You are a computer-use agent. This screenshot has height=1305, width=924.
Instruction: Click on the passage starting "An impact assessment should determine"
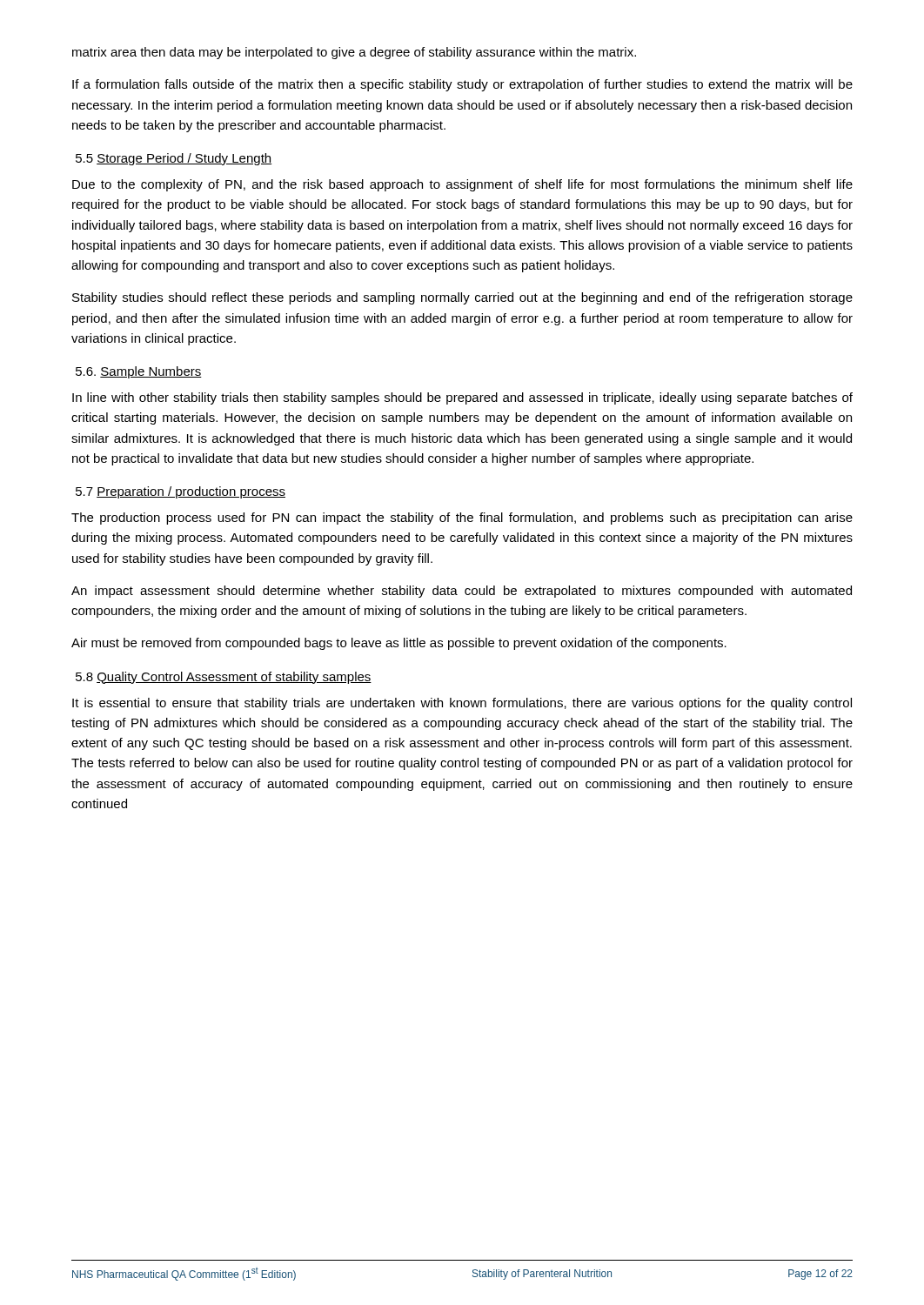[462, 600]
